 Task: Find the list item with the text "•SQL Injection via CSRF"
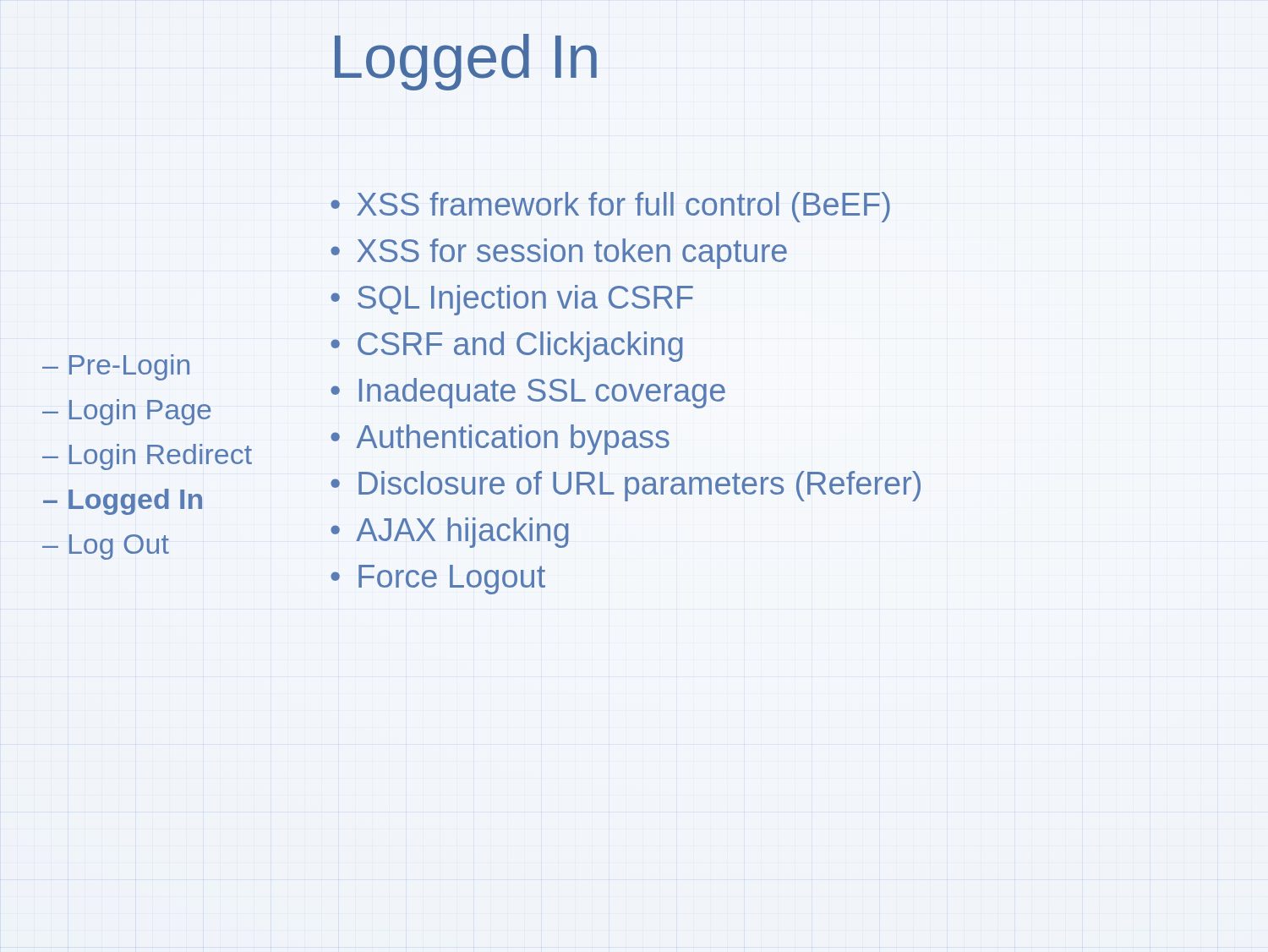pos(512,298)
